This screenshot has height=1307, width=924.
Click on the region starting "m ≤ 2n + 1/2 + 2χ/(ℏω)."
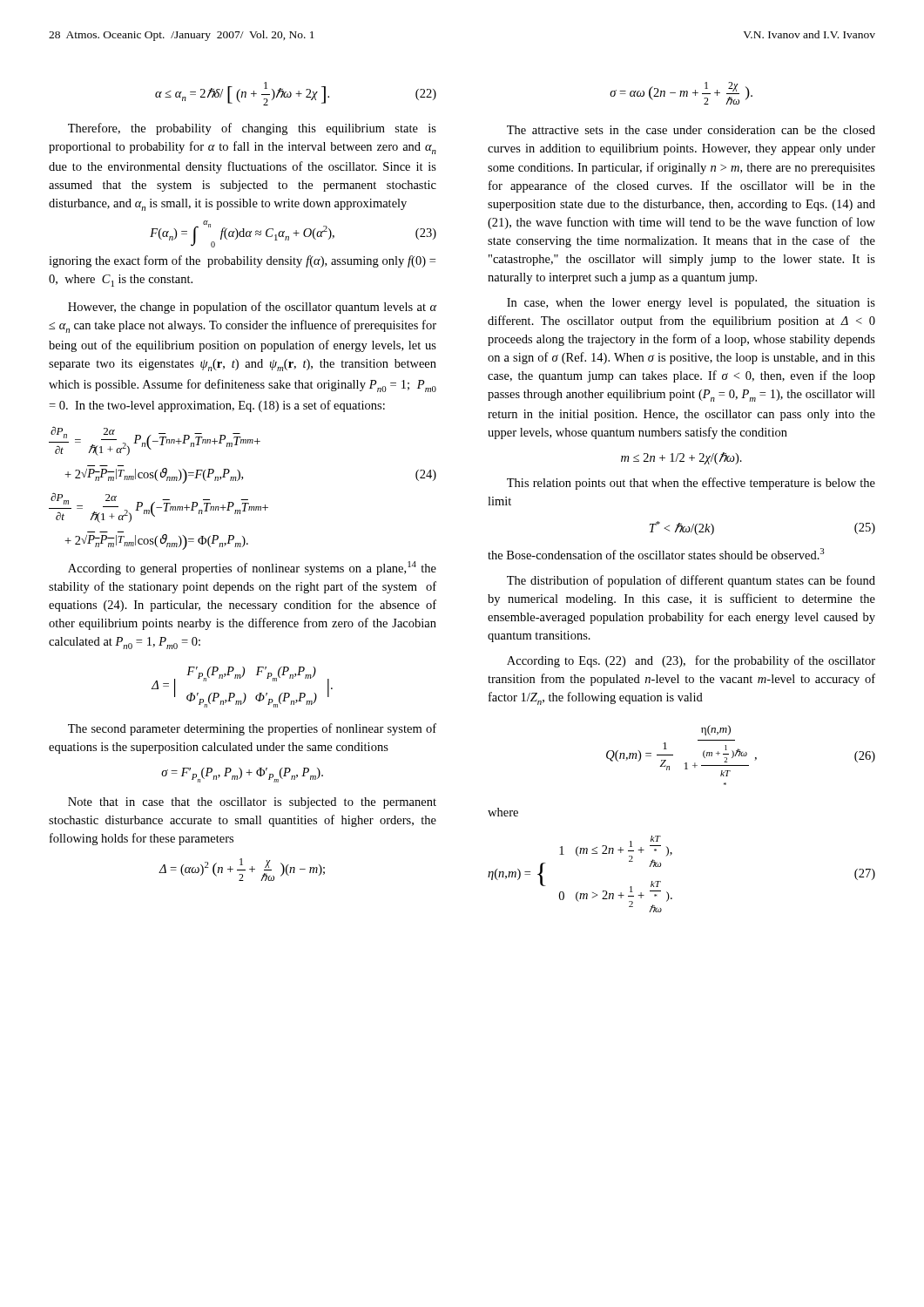tap(681, 458)
